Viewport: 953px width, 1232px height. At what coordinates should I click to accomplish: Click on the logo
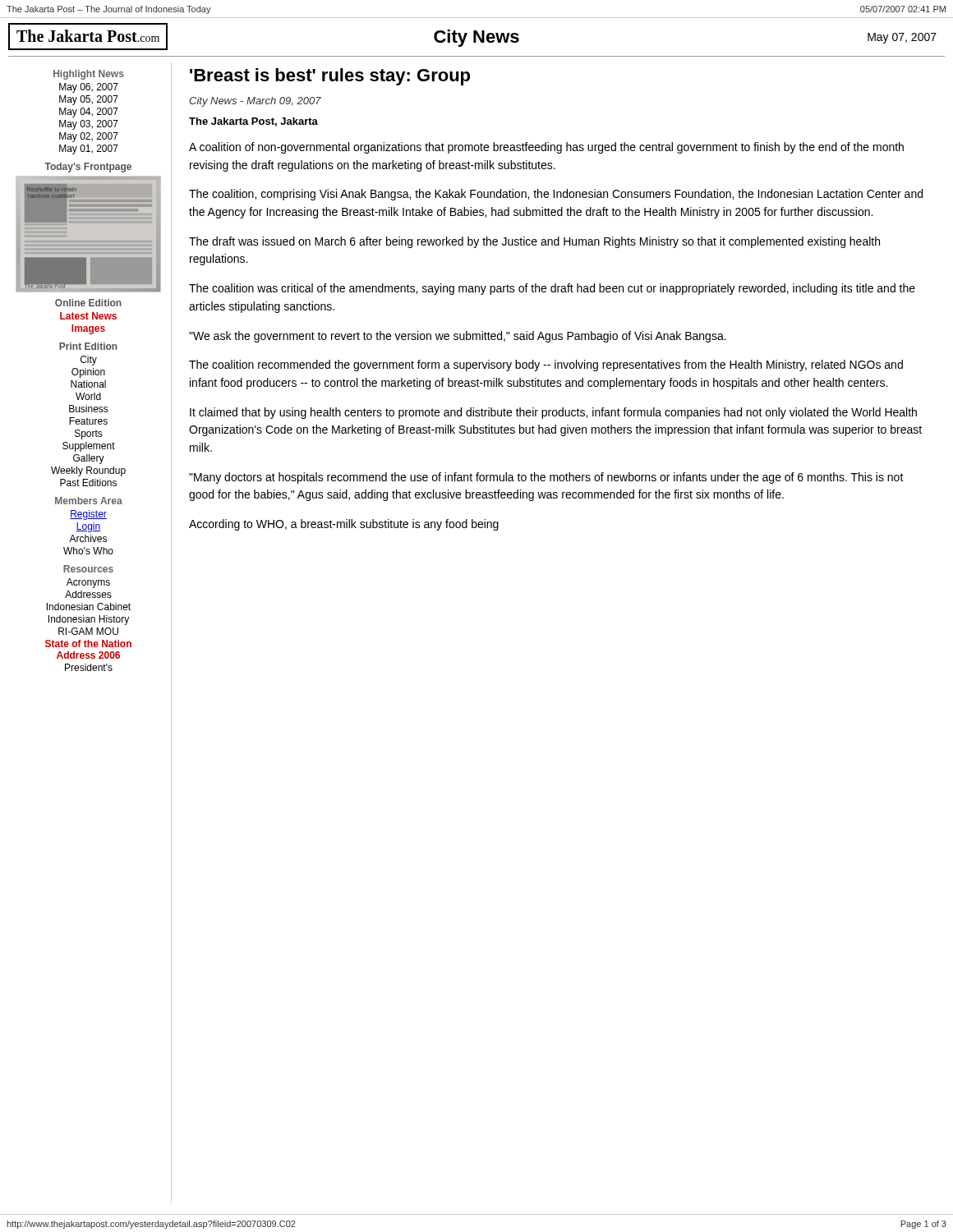[x=103, y=38]
